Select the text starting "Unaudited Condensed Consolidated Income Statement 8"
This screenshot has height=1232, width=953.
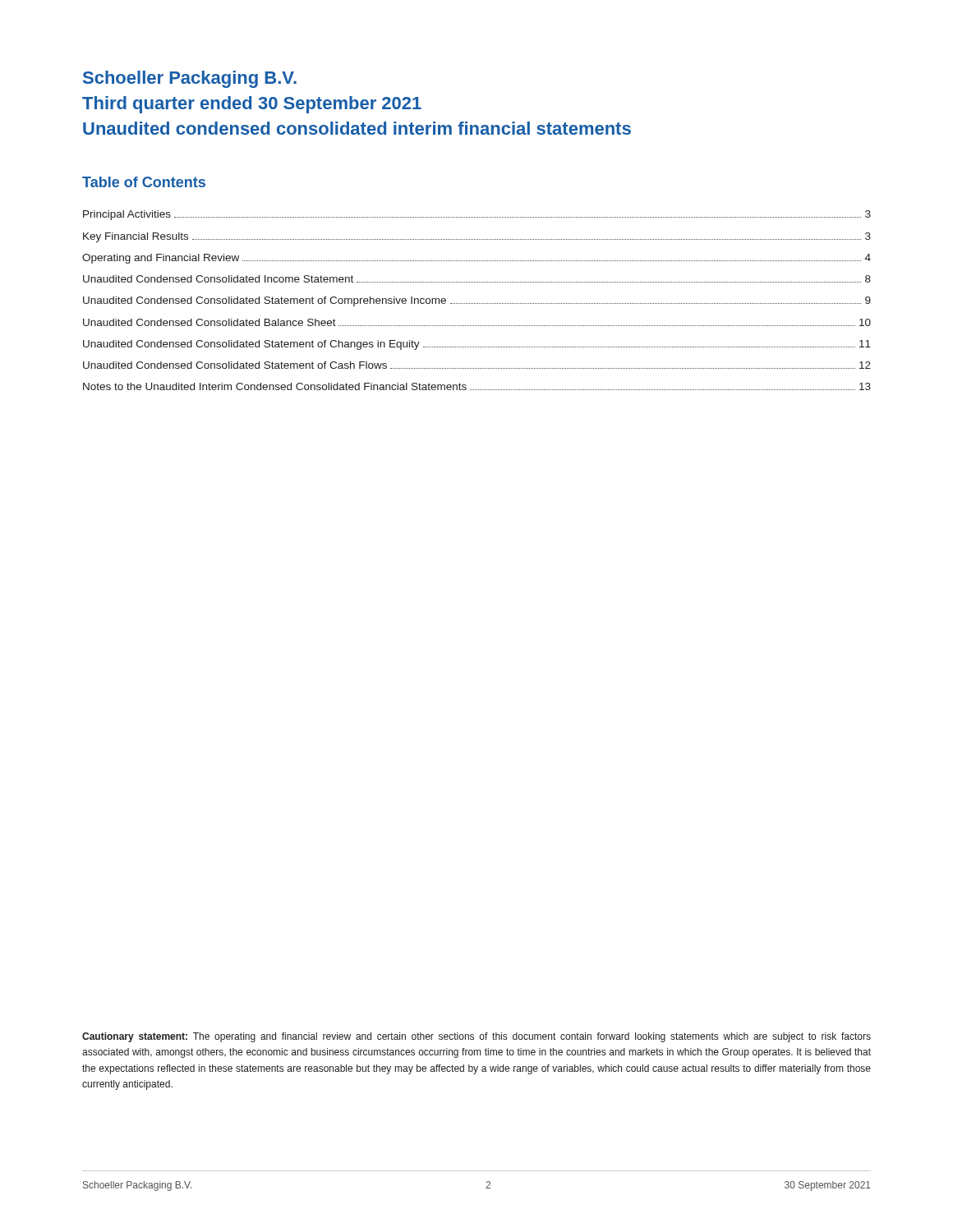coord(476,279)
